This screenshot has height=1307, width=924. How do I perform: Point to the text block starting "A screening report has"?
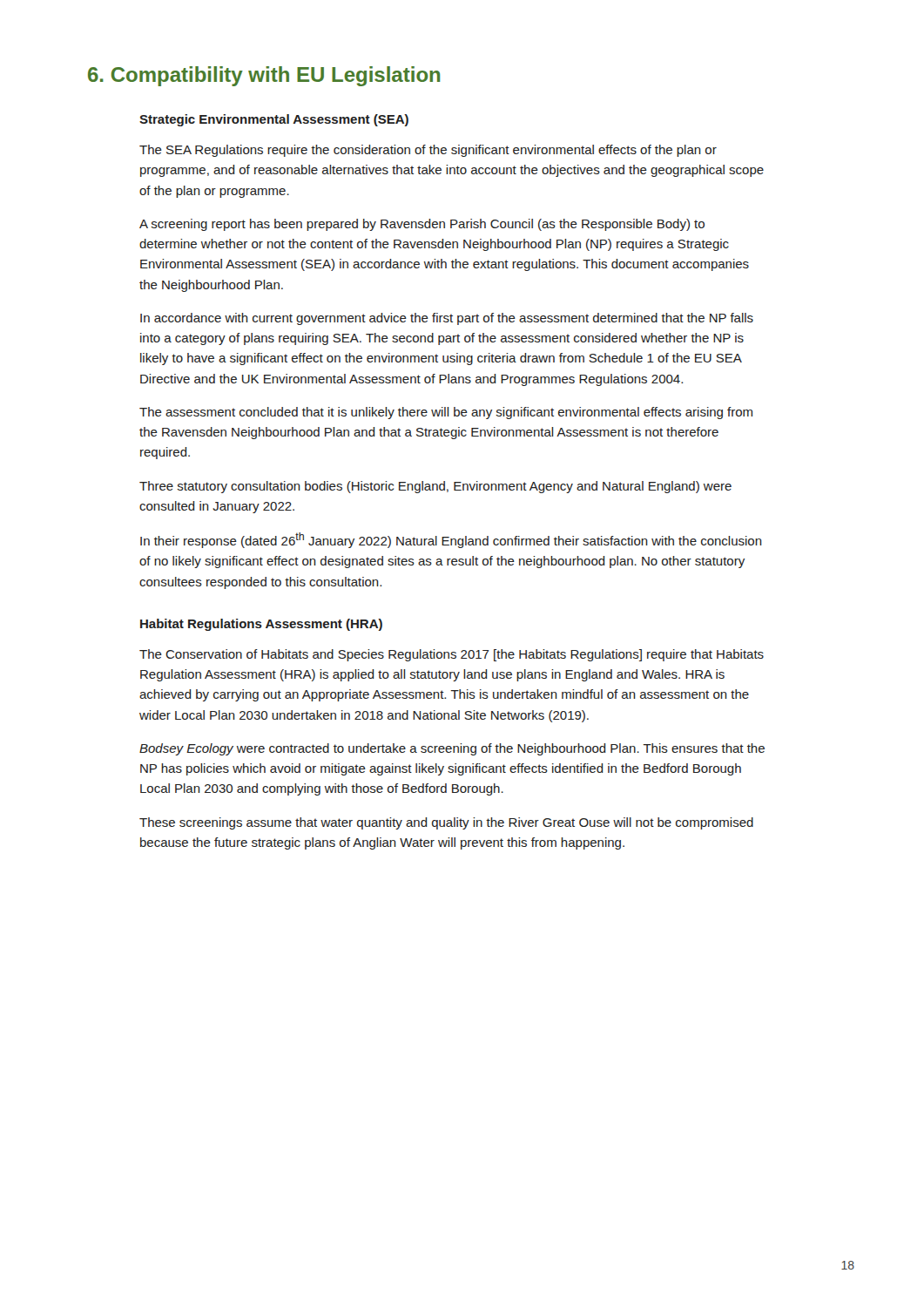453,254
